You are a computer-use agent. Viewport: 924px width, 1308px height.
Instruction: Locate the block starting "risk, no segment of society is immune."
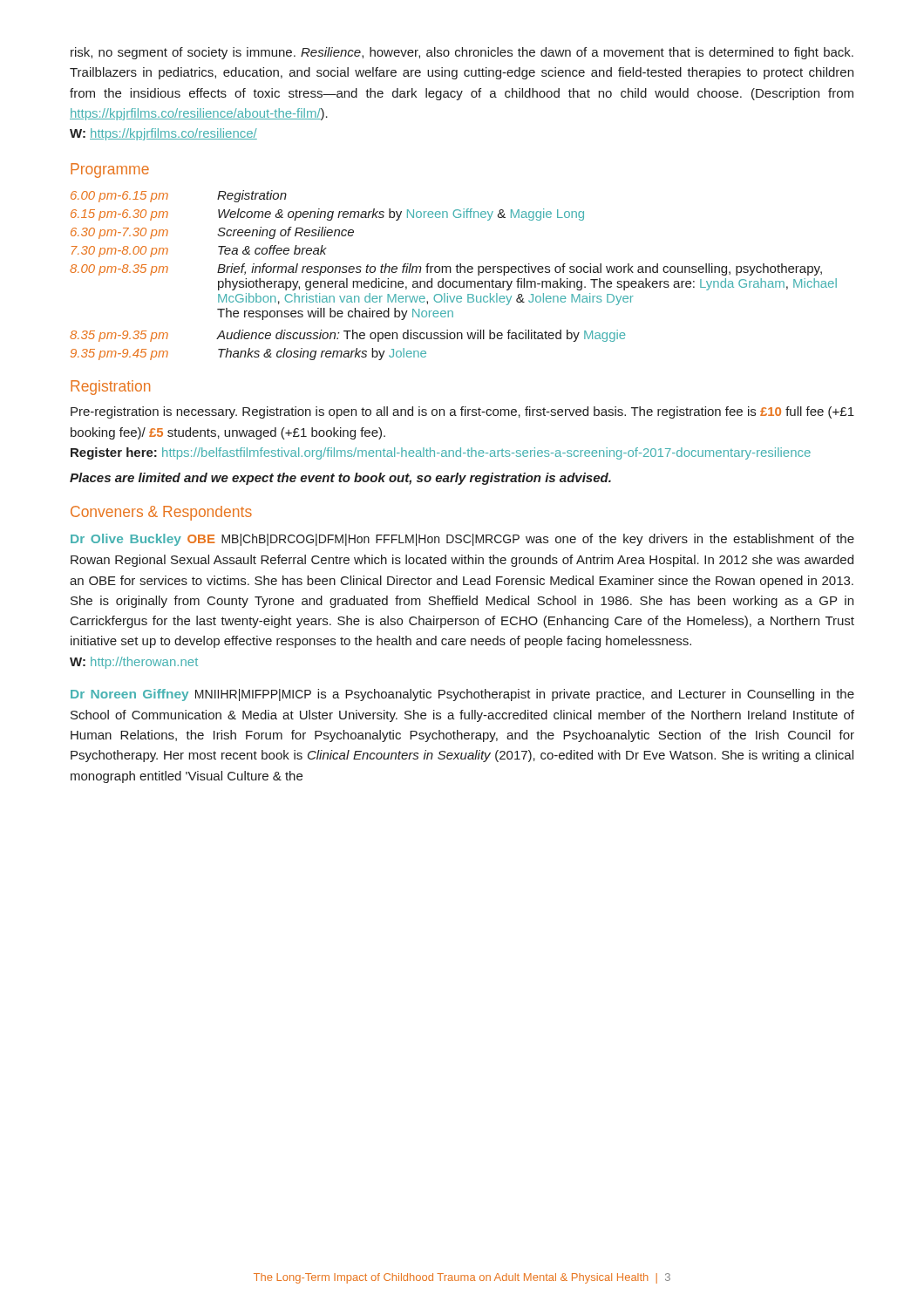click(x=462, y=92)
